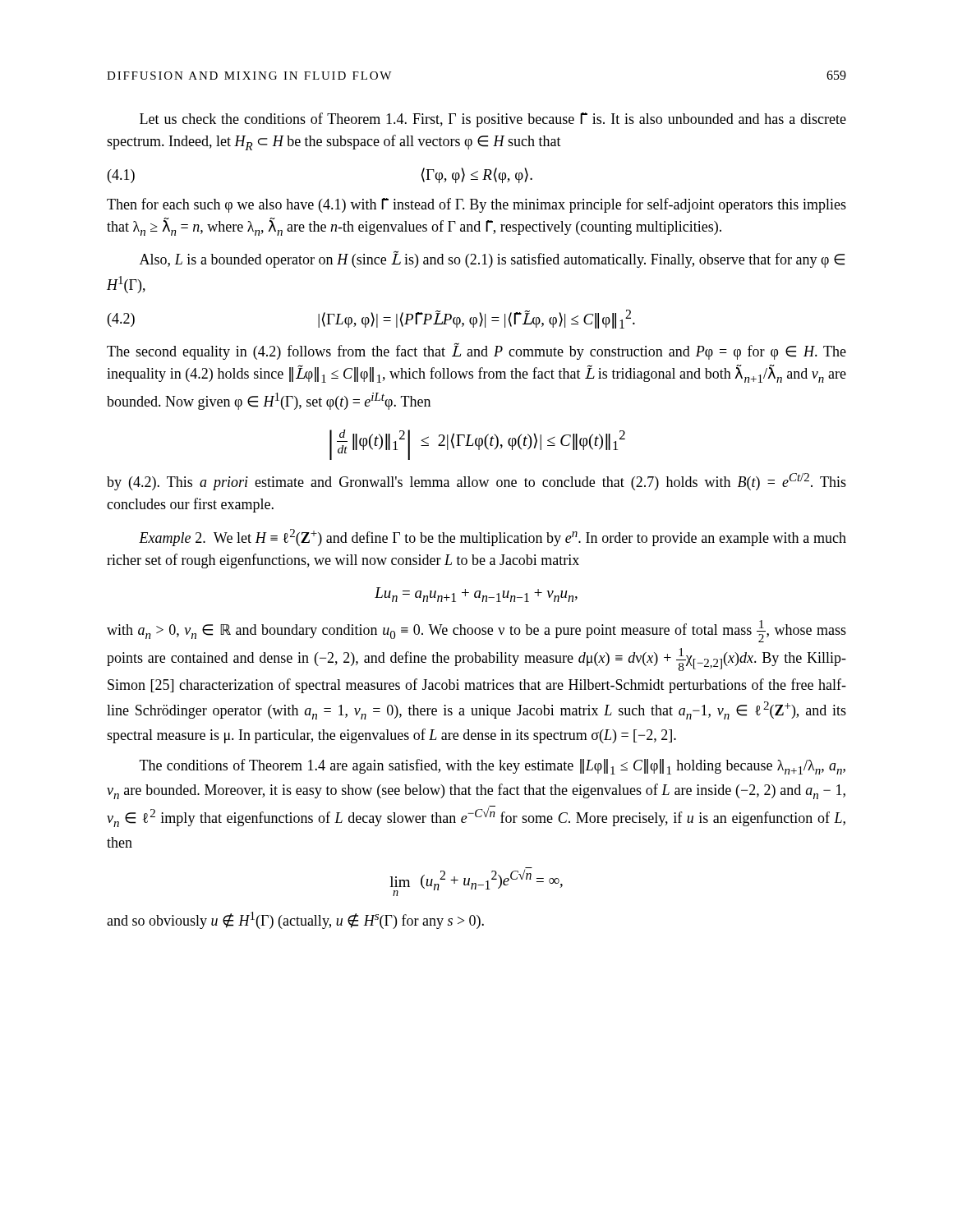Find the element starting "limn (un2 +"
Image resolution: width=953 pixels, height=1232 pixels.
pyautogui.click(x=476, y=882)
